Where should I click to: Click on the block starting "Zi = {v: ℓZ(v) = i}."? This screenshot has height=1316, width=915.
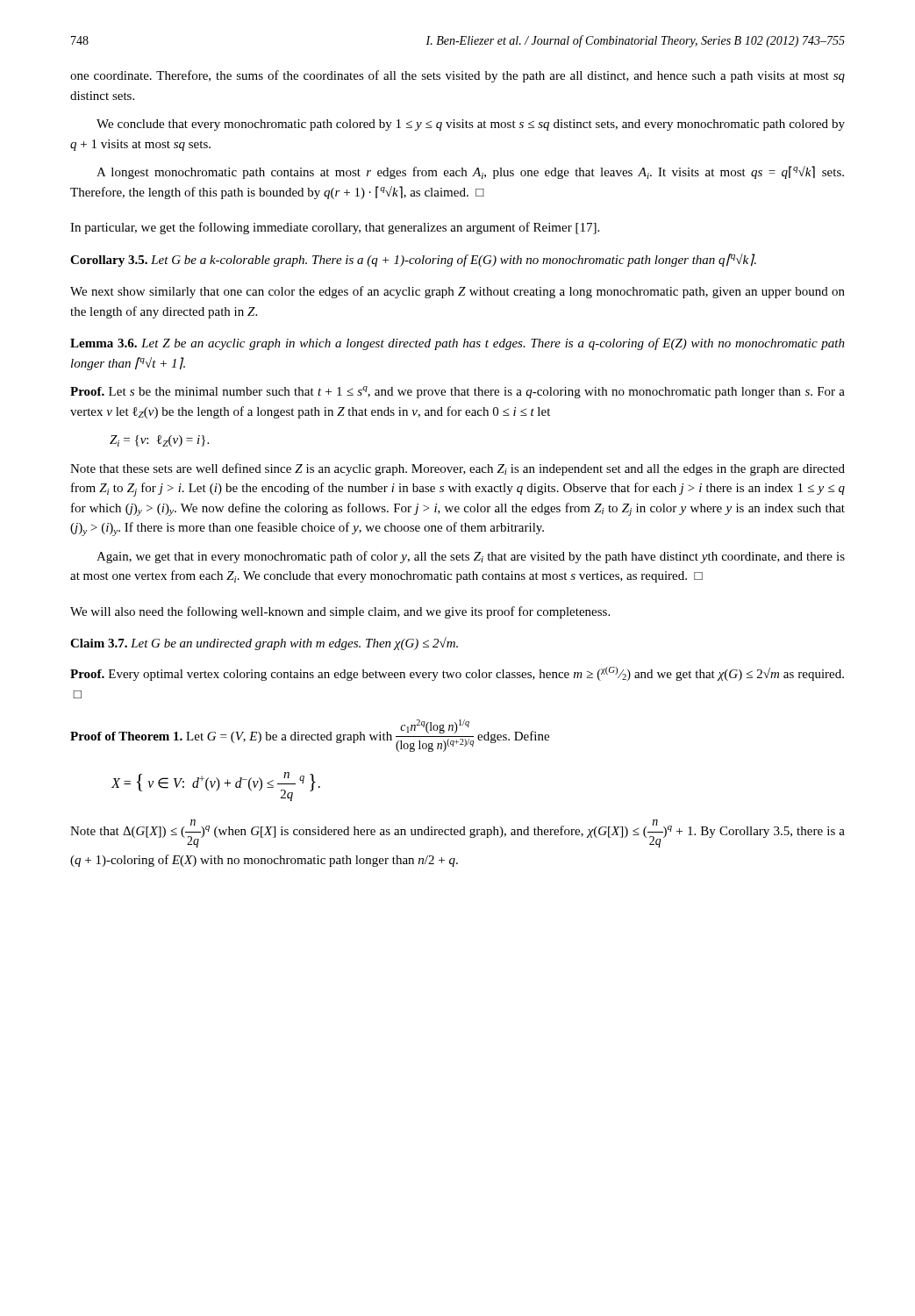pyautogui.click(x=159, y=441)
